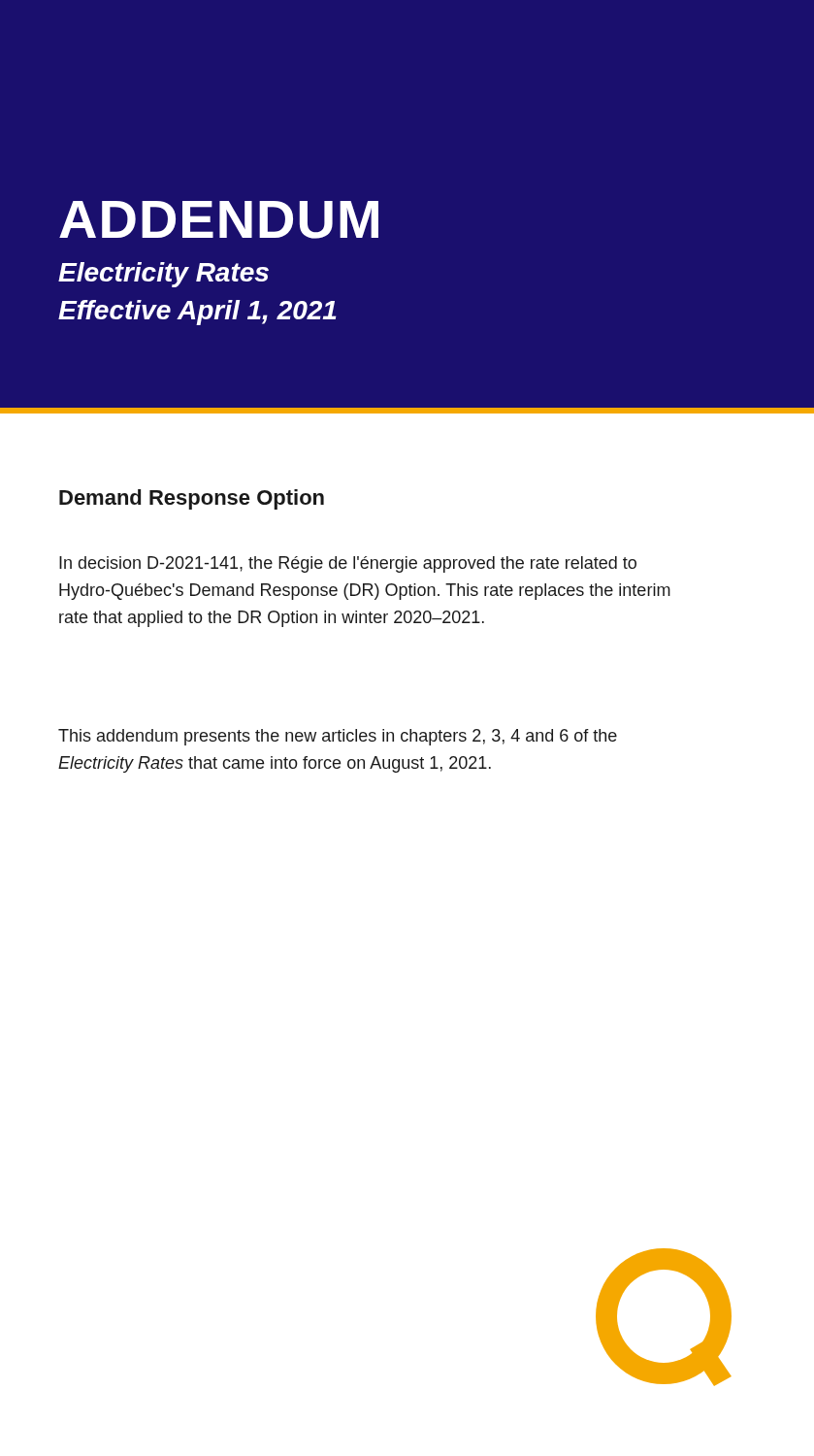Click where it says "ADDENDUM Electricity Rates Effective April 1, 2021"
This screenshot has height=1456, width=814.
click(x=221, y=259)
